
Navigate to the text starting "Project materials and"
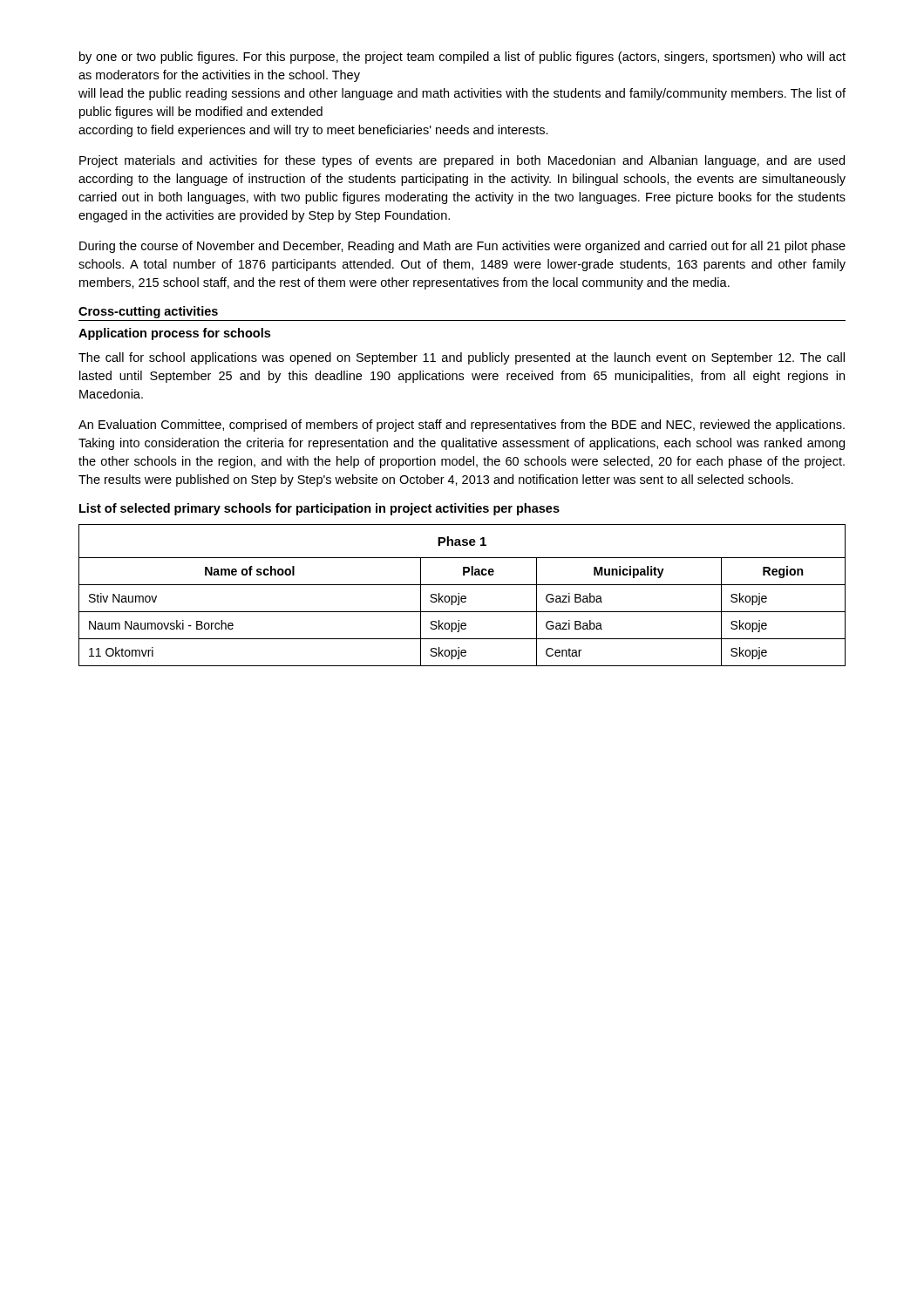point(462,188)
